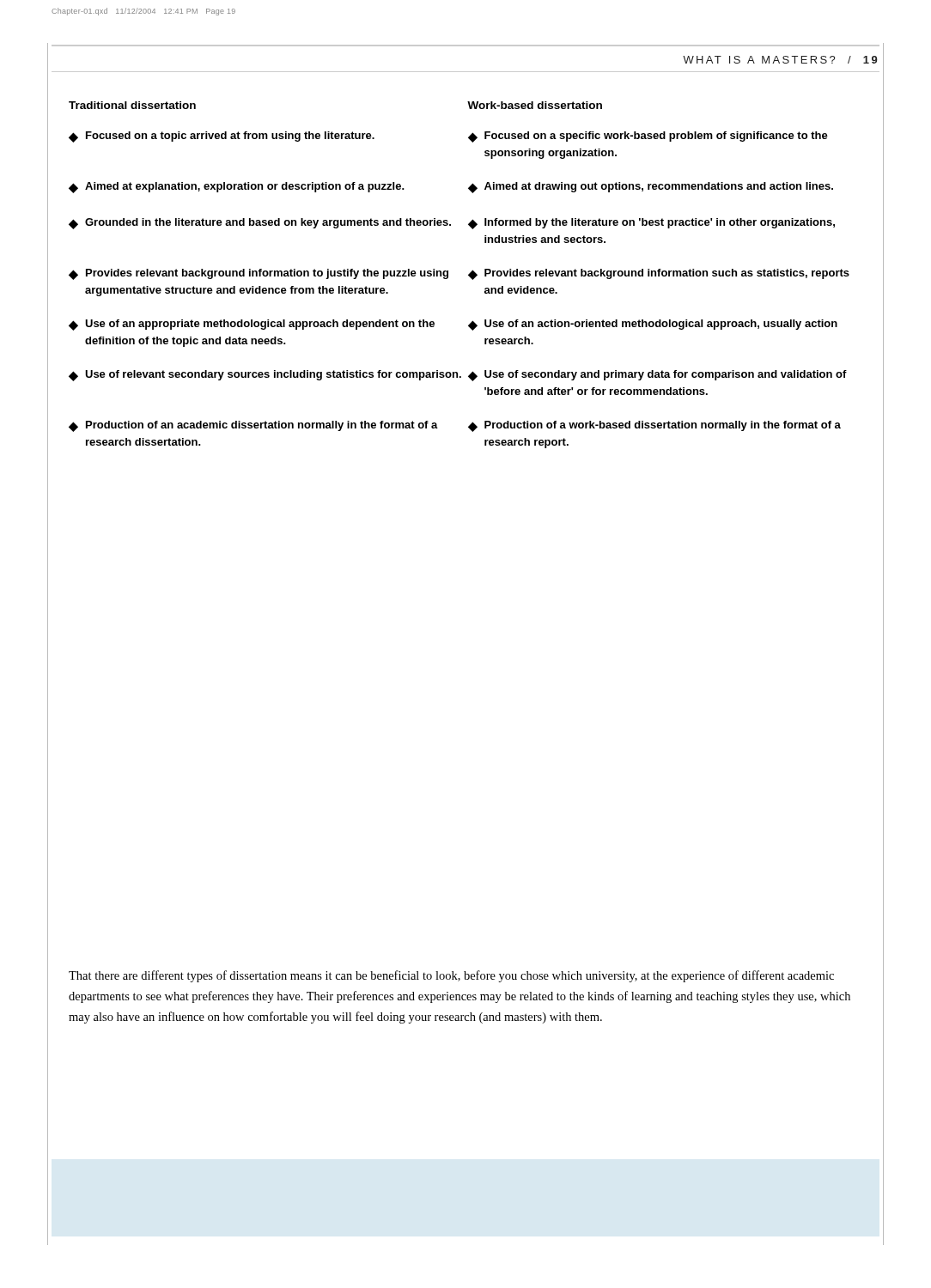931x1288 pixels.
Task: Locate the table with the text "Traditional dissertation Work-based dissertation"
Action: [x=468, y=105]
